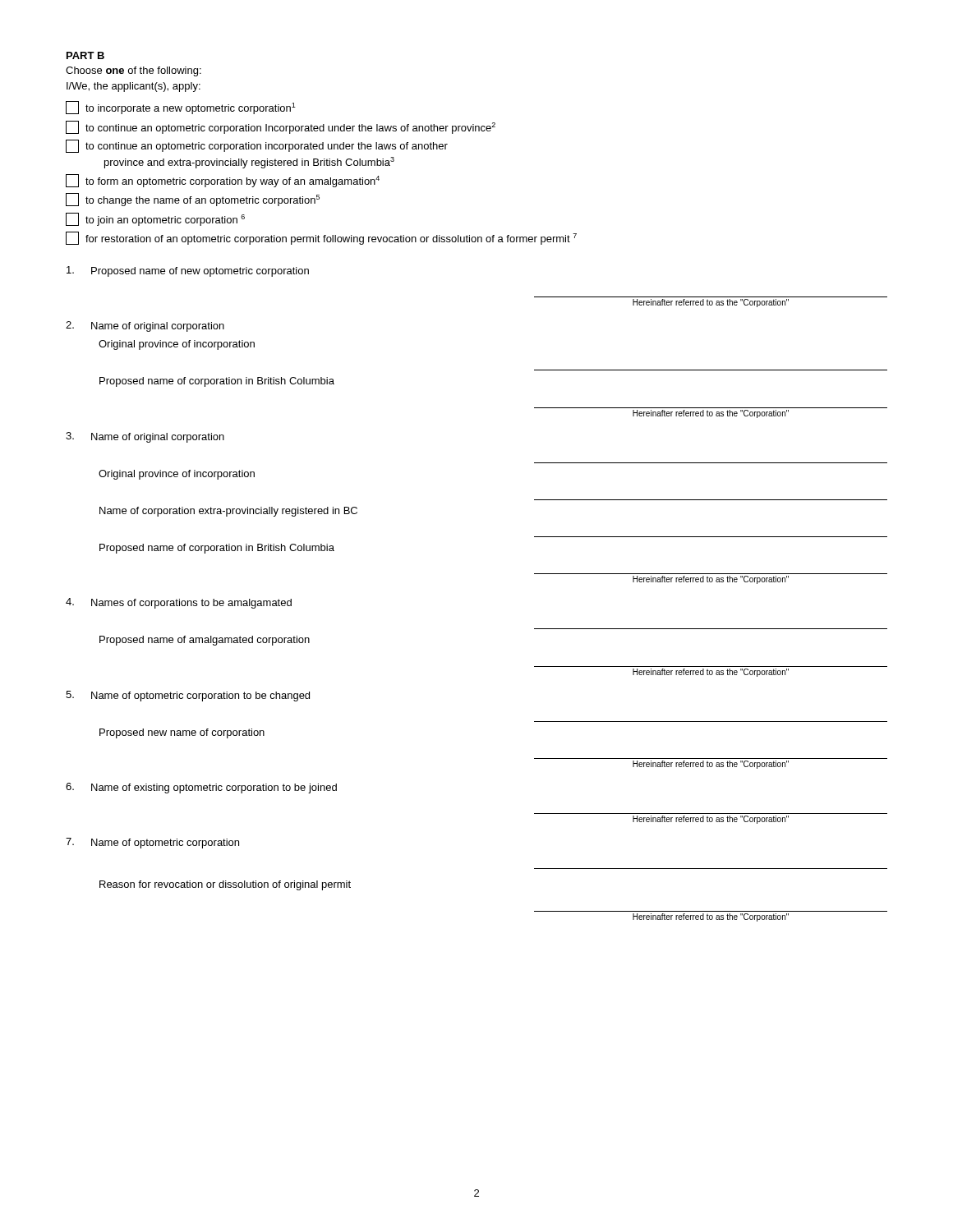Viewport: 953px width, 1232px height.
Task: Find the text that says "I/We, the applicant(s), apply:"
Action: 133,86
